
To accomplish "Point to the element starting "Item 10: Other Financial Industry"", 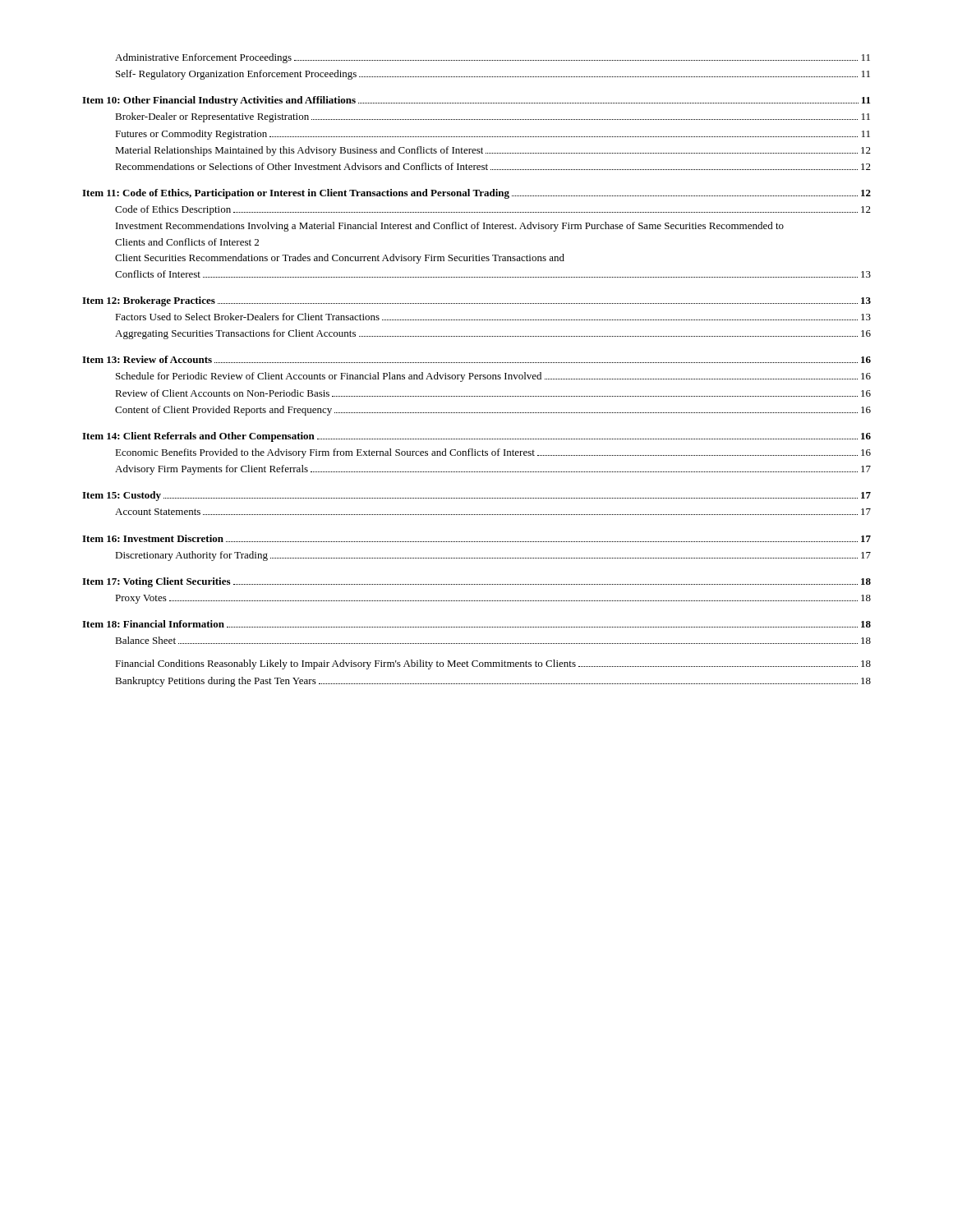I will tap(476, 101).
